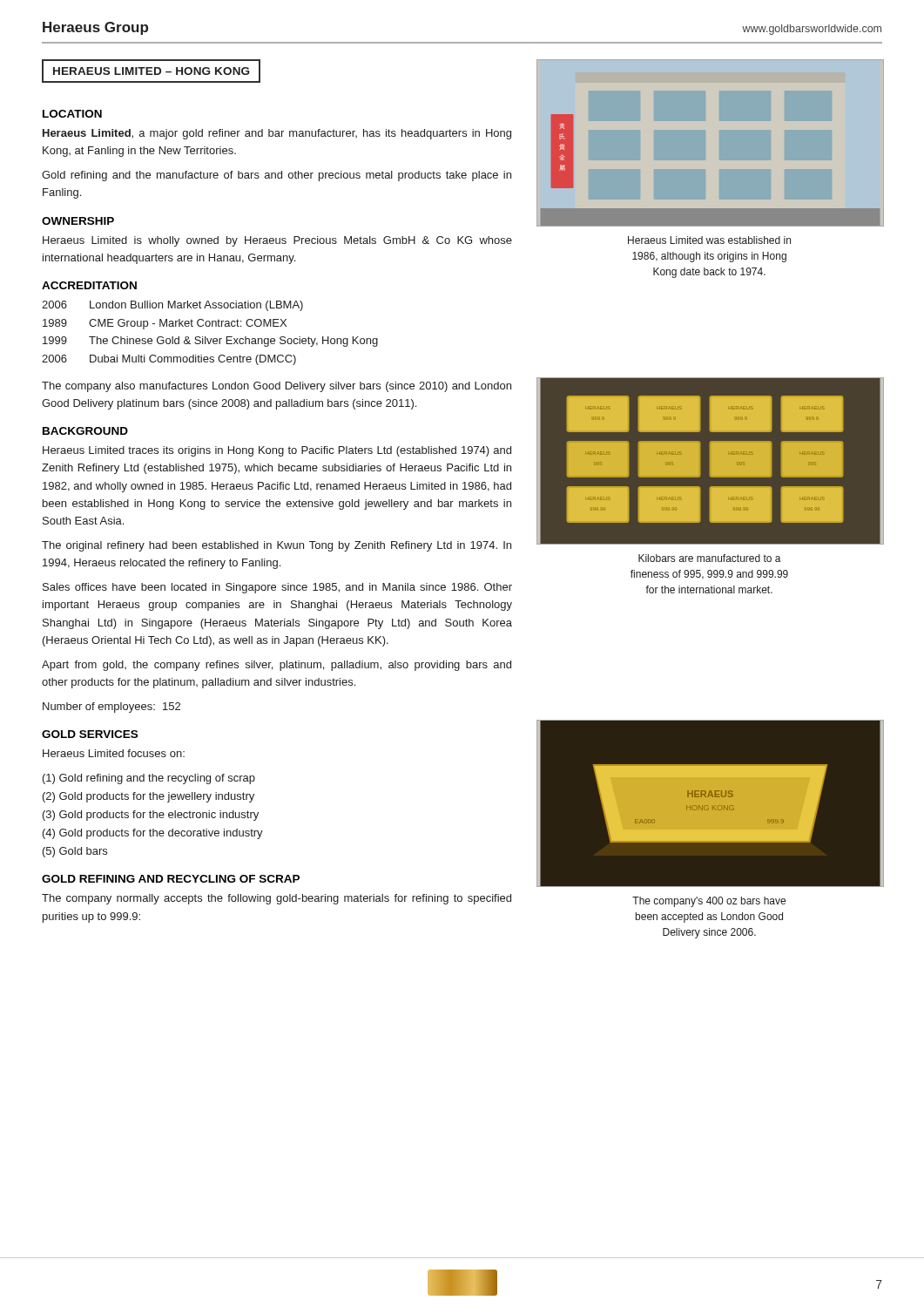Locate the text block containing "The original refinery had been established in"
The image size is (924, 1307).
click(x=277, y=554)
